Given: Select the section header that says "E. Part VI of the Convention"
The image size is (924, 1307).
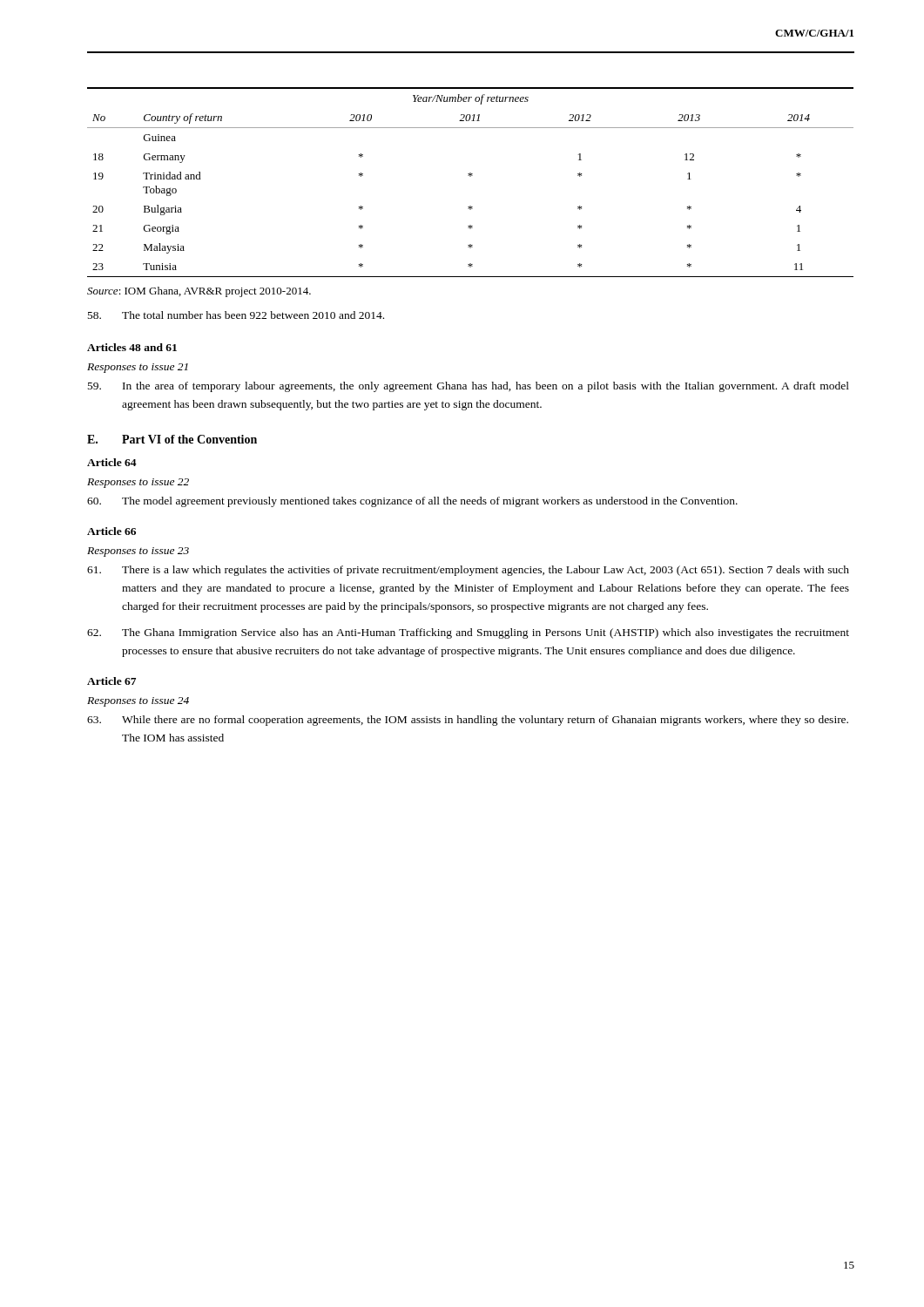Looking at the screenshot, I should [172, 440].
